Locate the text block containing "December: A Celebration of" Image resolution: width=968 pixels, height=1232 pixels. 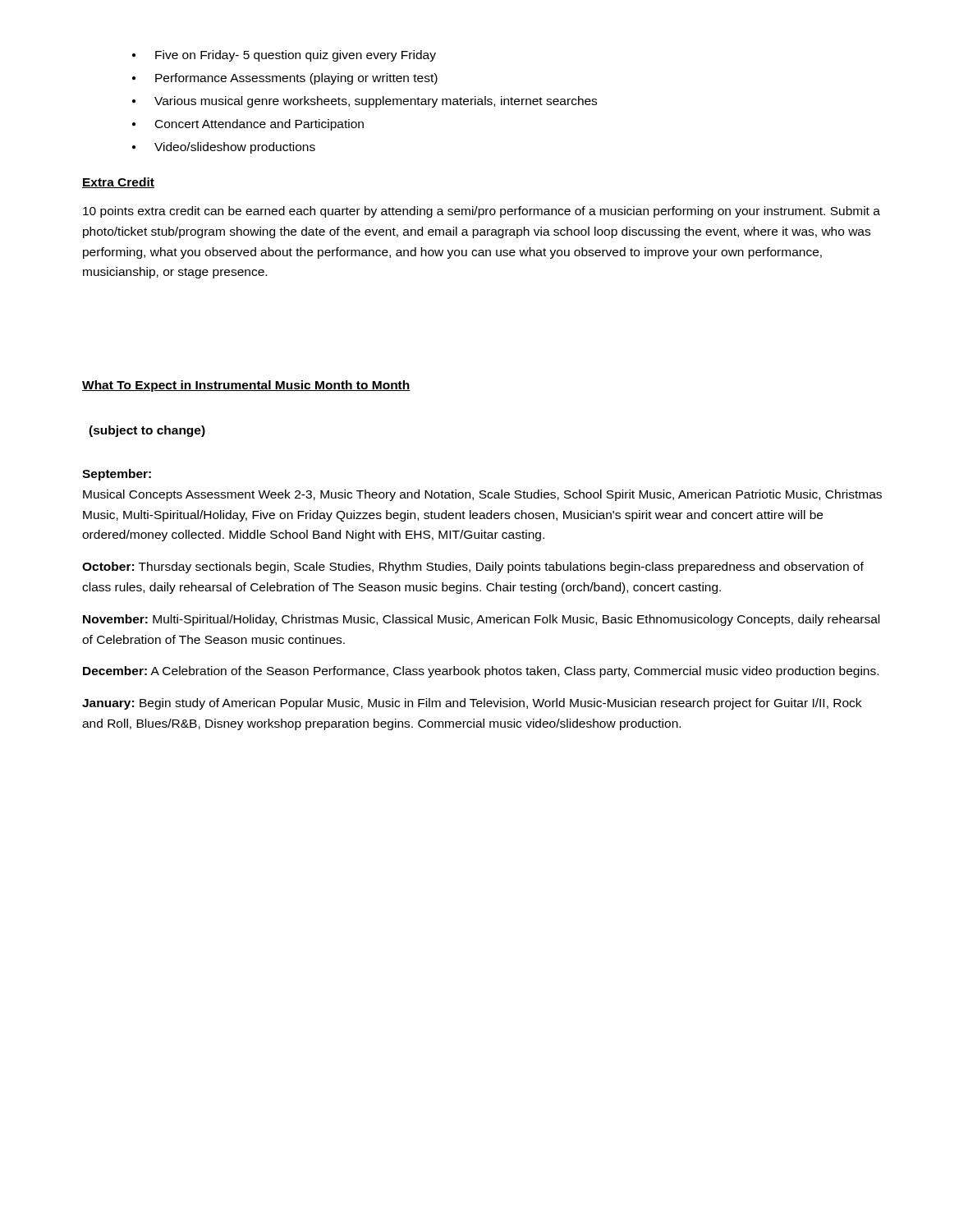click(x=481, y=671)
